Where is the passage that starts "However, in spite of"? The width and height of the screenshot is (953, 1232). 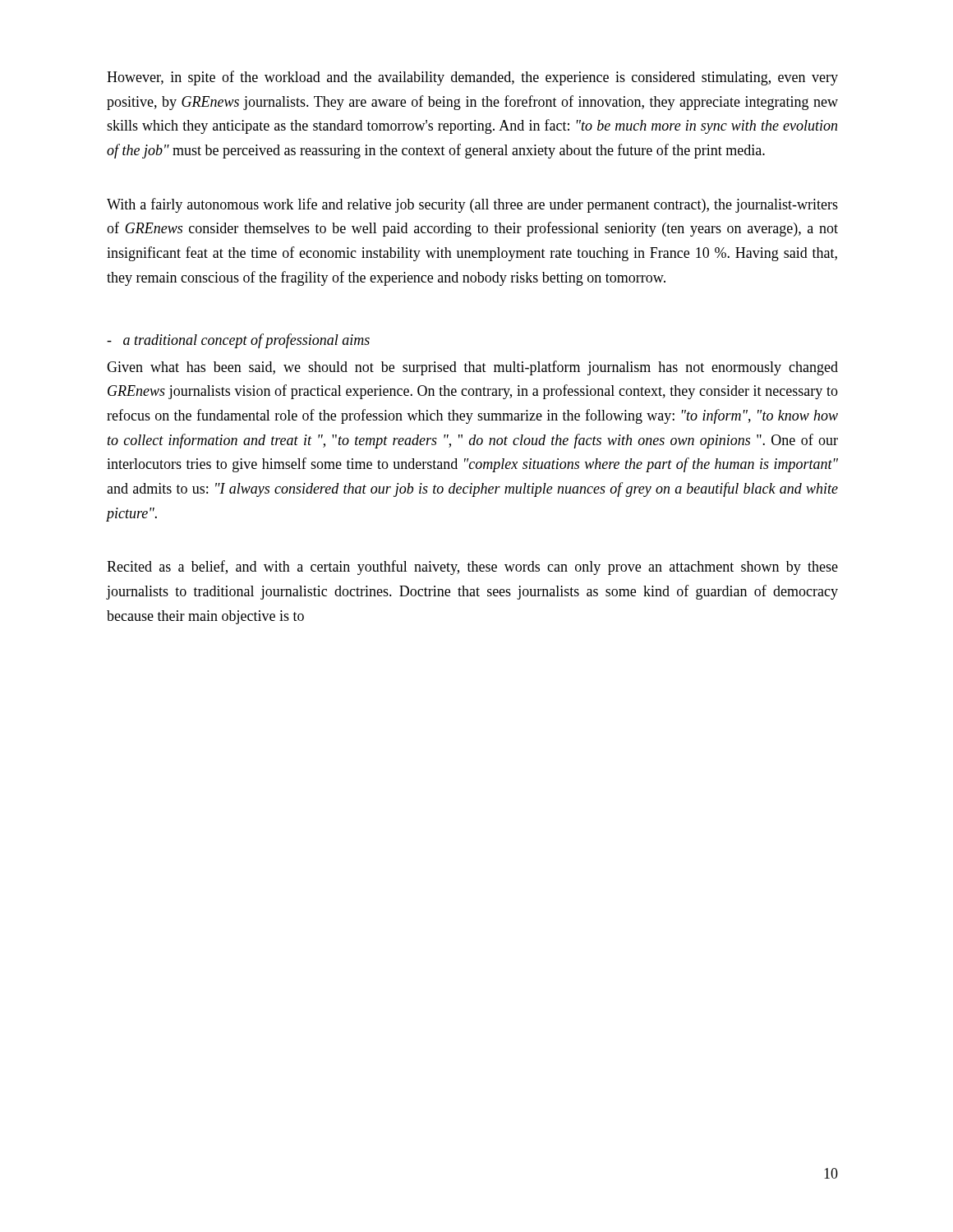coord(472,114)
